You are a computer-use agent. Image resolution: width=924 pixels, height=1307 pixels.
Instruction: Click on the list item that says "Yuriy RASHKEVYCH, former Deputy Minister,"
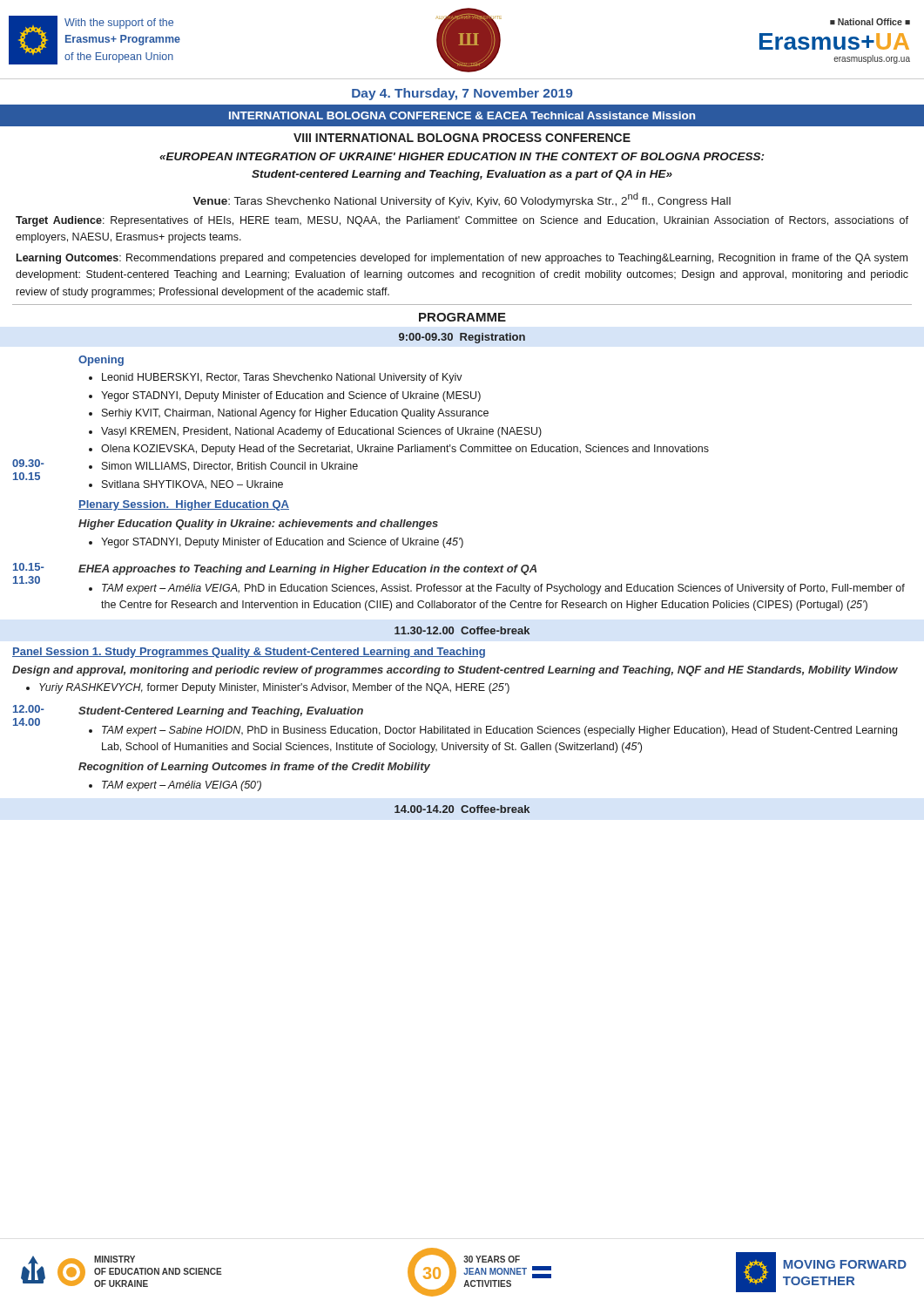coord(274,688)
